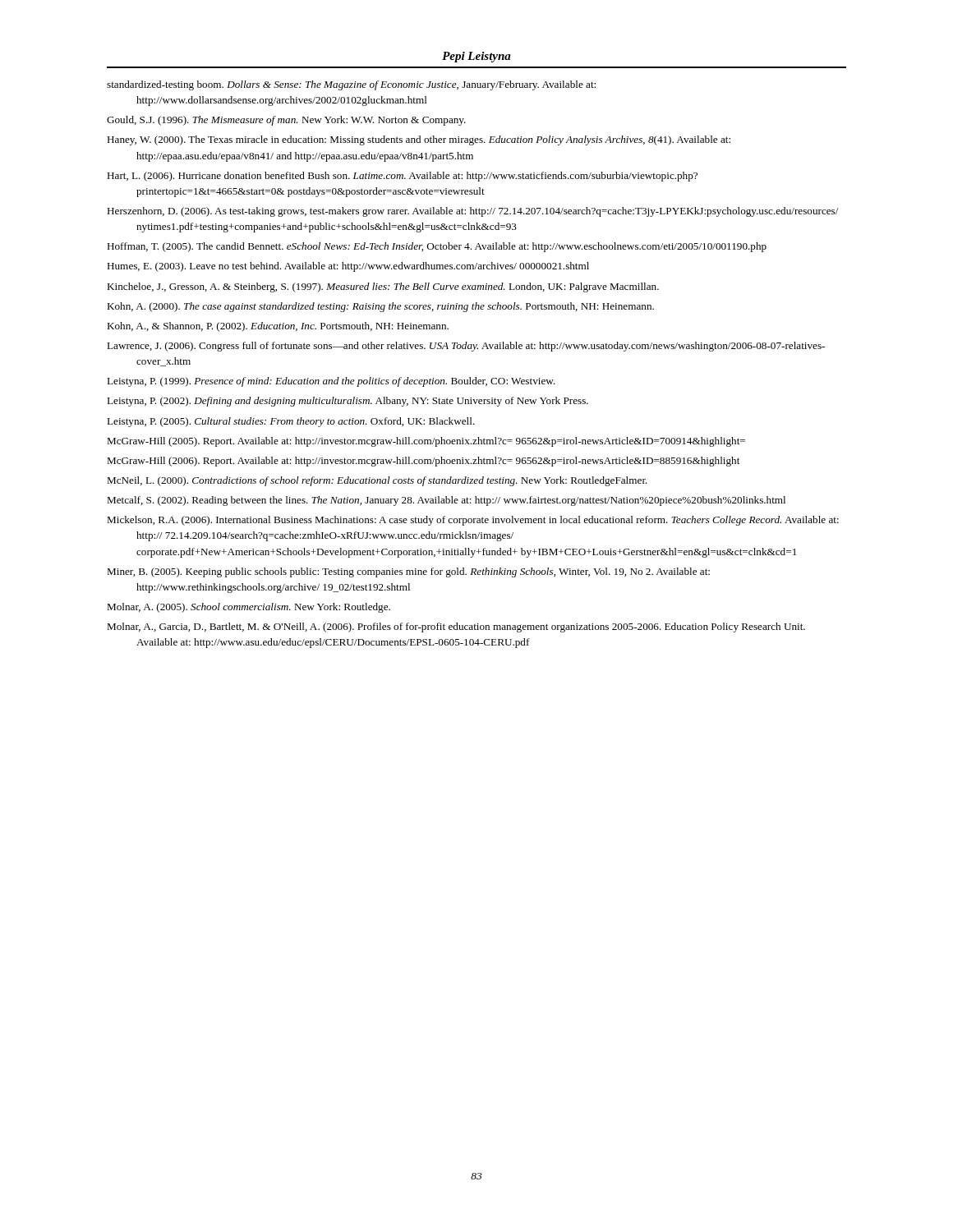Locate the element starting "Lawrence, J. (2006). Congress"
Screen dimensions: 1232x953
click(x=466, y=353)
